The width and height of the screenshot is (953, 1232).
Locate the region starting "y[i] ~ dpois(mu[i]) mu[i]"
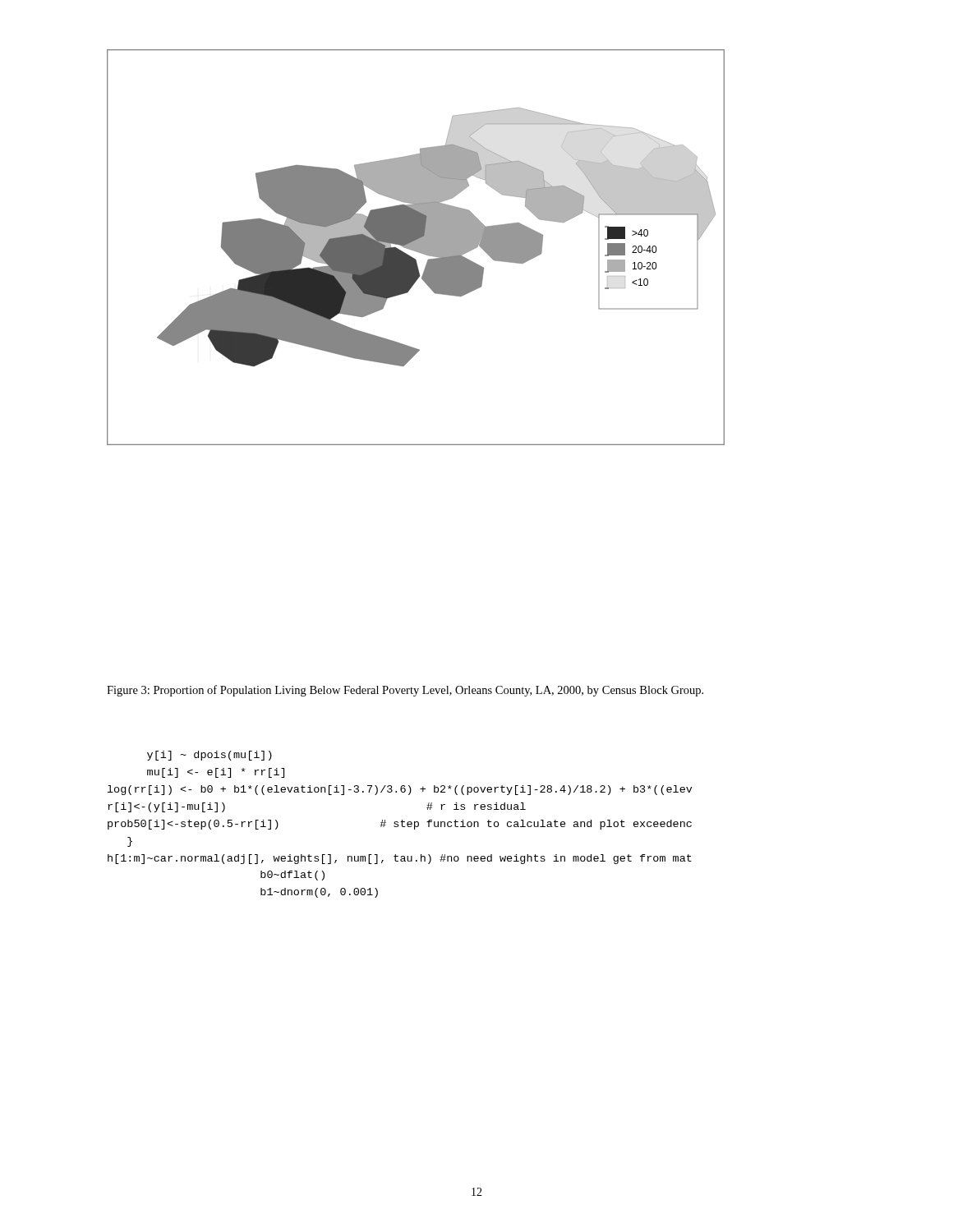(x=400, y=824)
